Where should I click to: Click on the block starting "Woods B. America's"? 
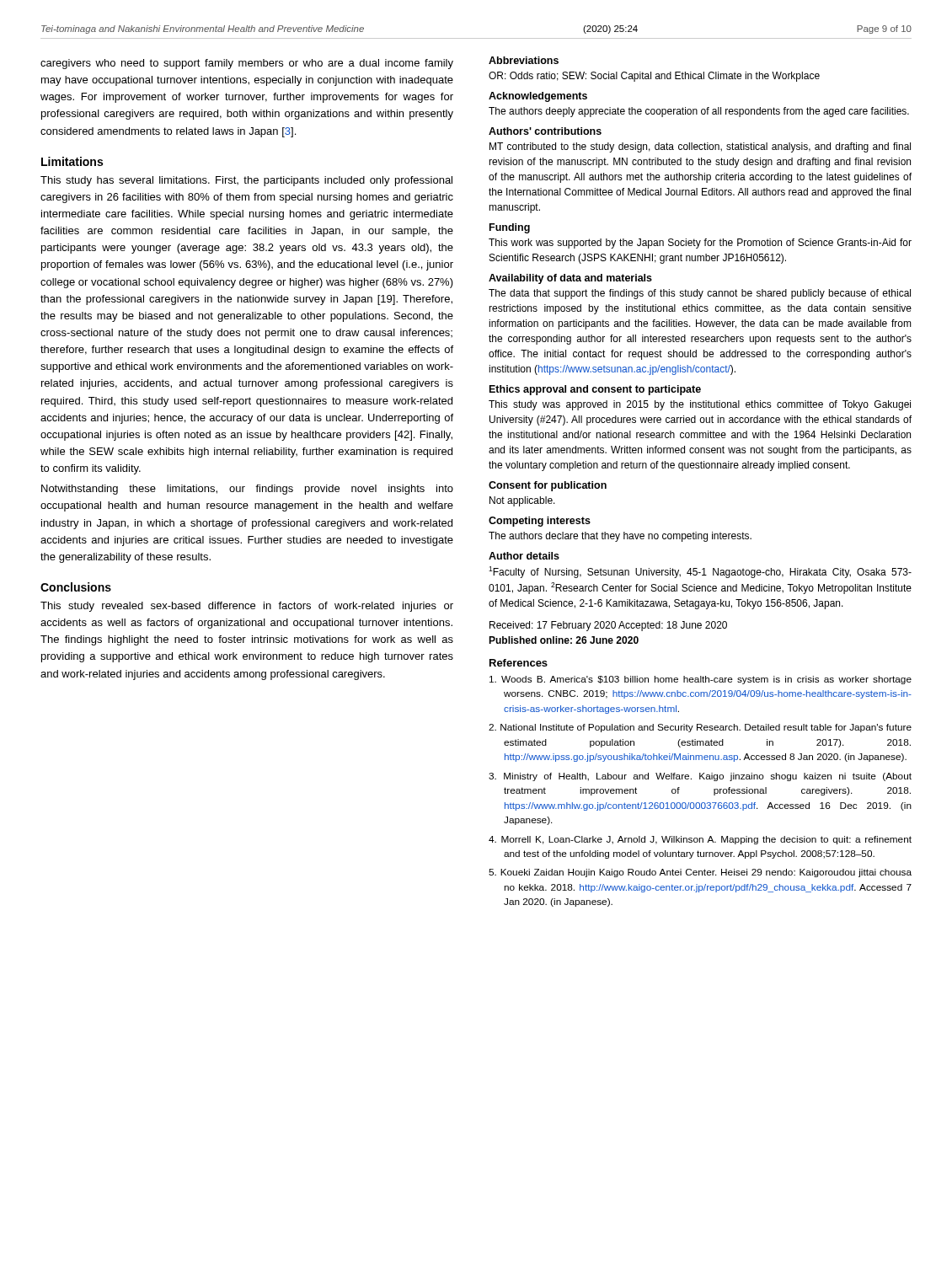[700, 694]
